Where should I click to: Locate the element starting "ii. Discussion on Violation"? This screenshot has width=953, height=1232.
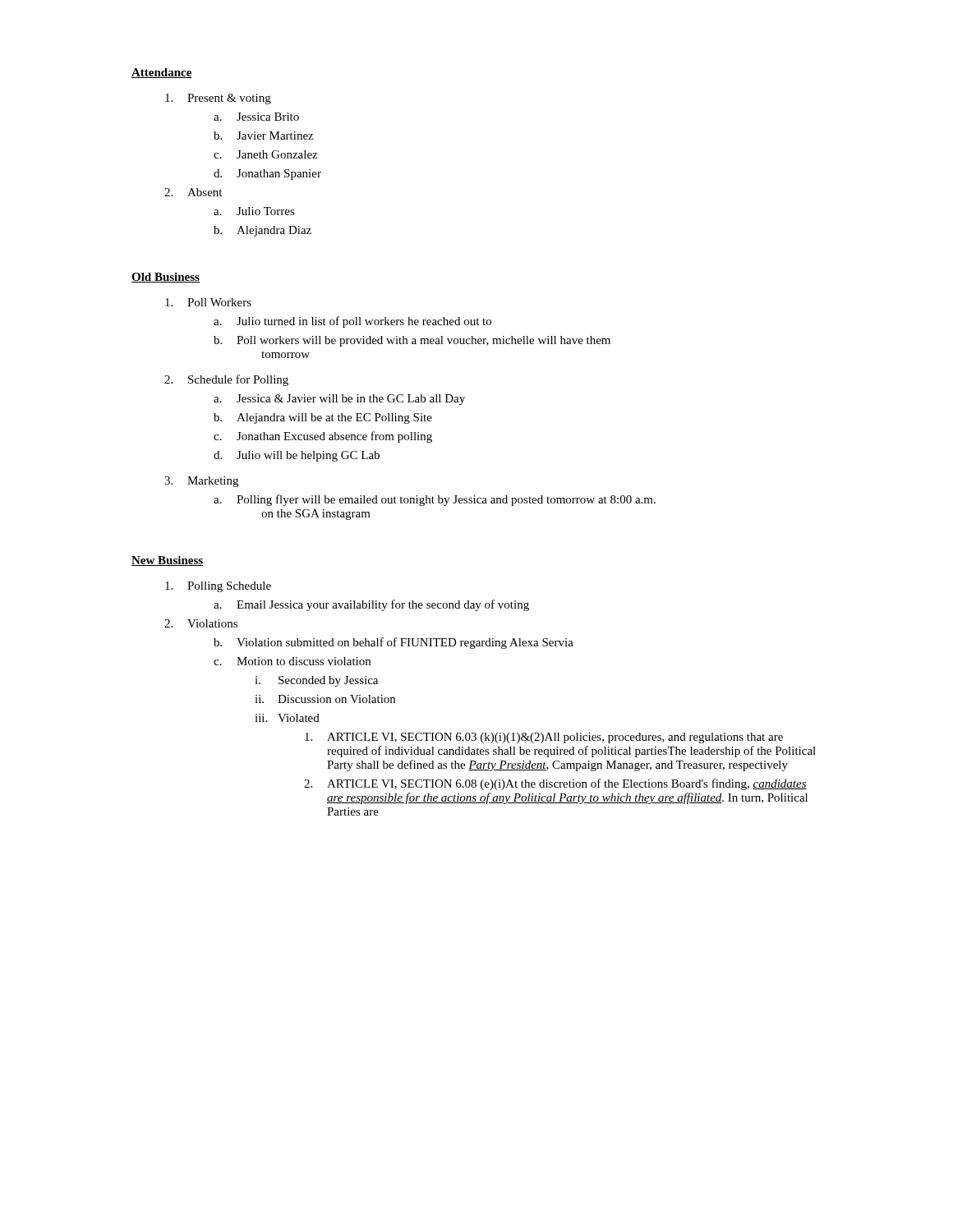[x=325, y=699]
